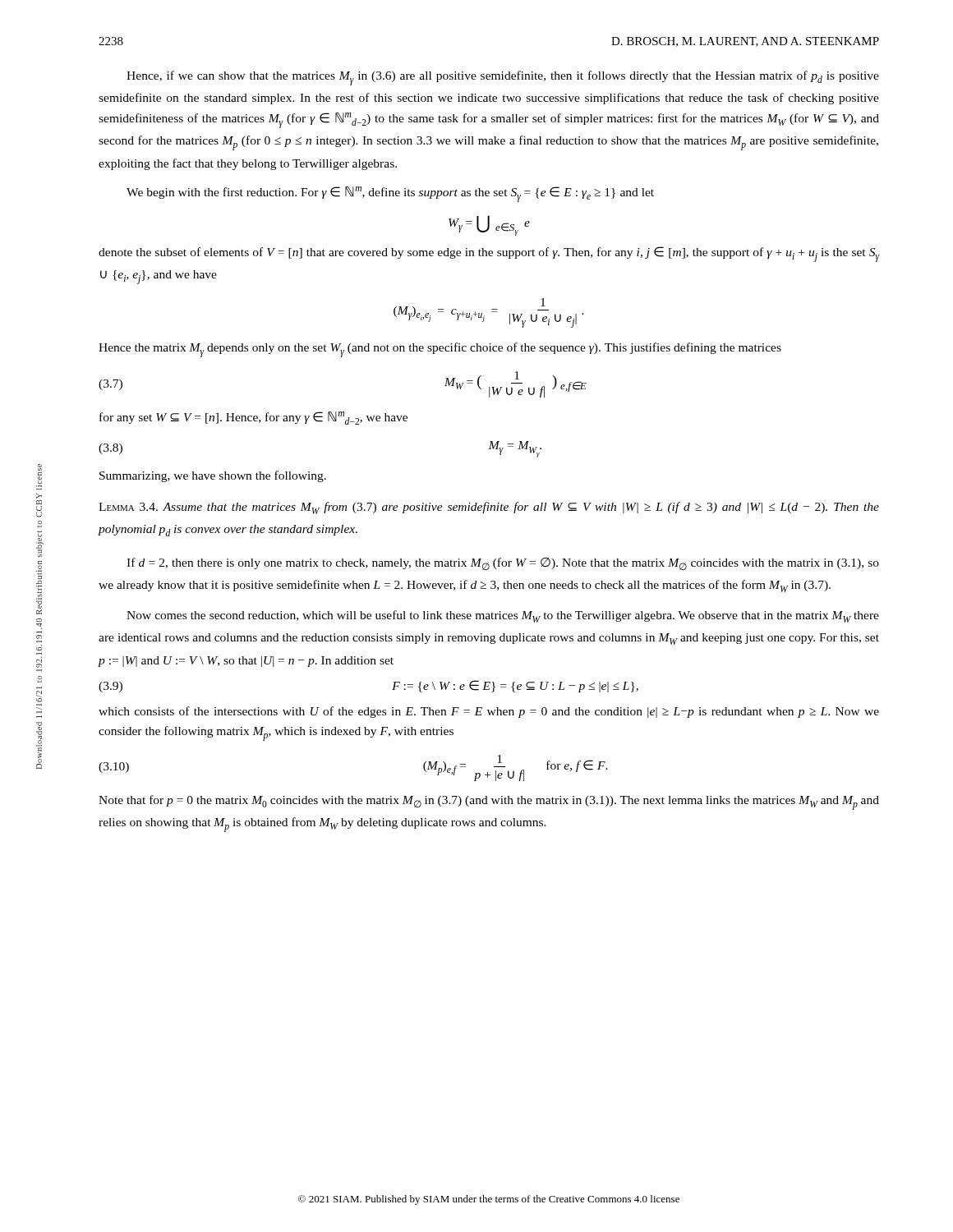
Task: Locate the formula containing "(3.8) Mγ = MWγ."
Action: (489, 448)
